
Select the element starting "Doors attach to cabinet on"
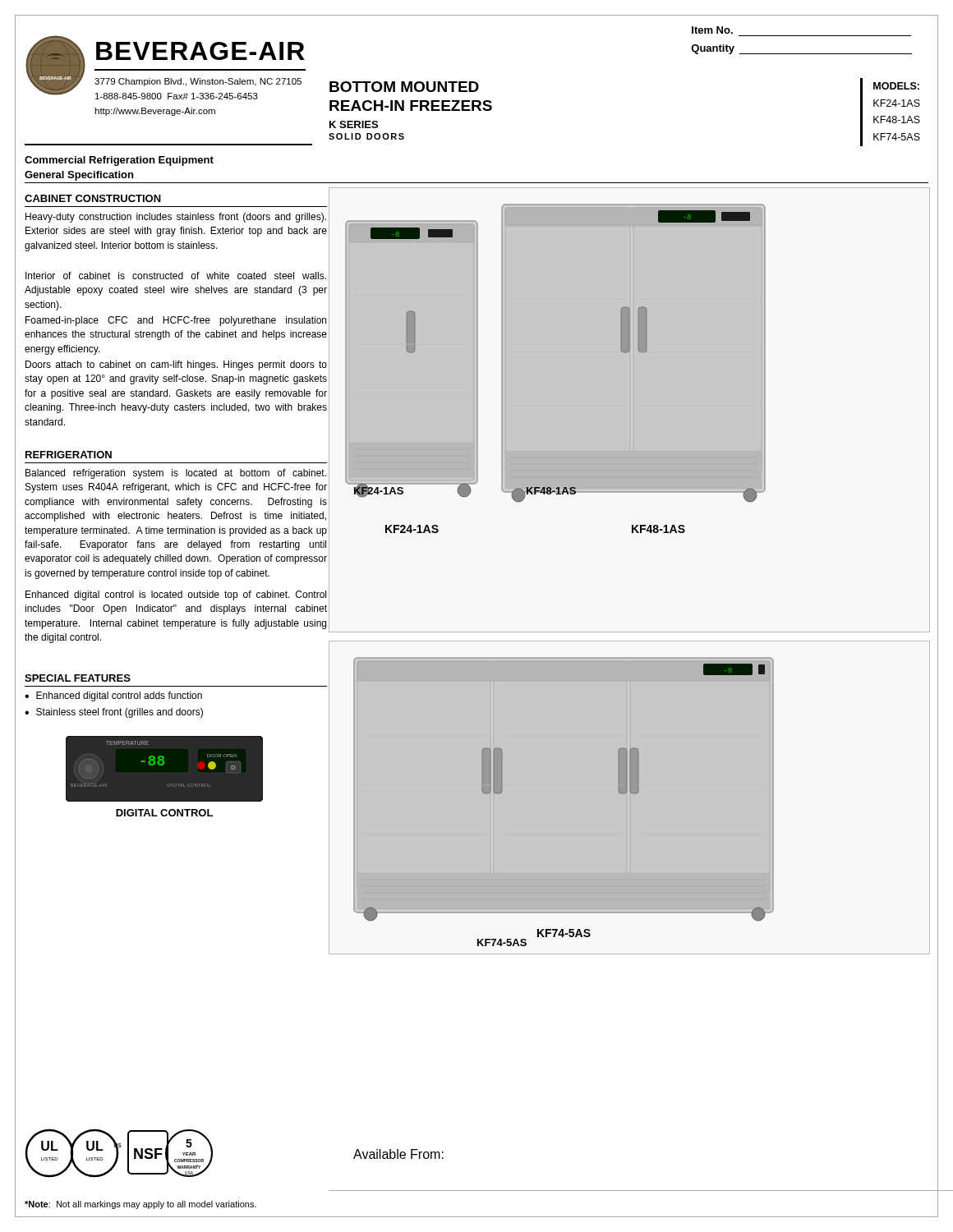click(176, 393)
